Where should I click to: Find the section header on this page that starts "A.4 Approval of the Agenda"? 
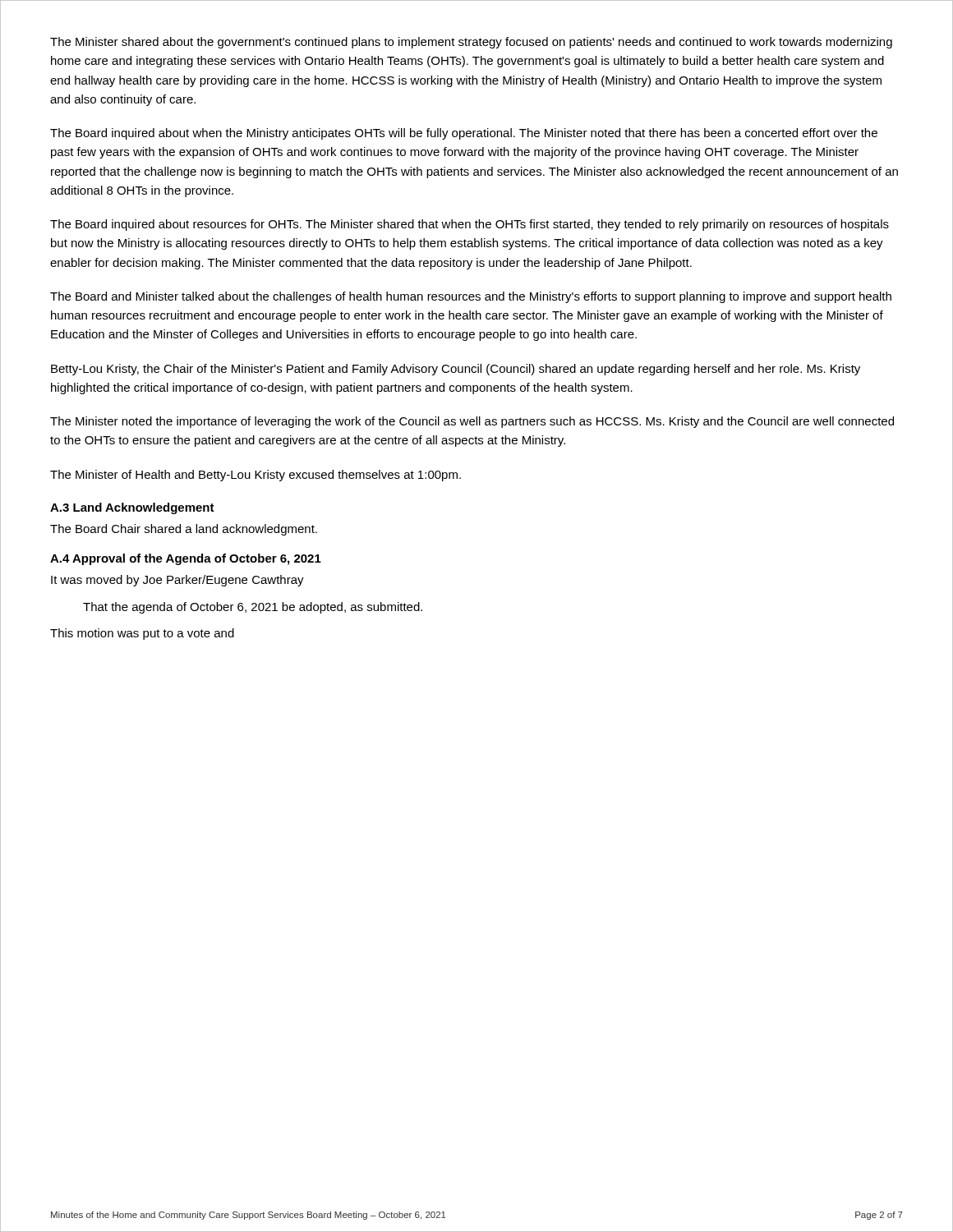pyautogui.click(x=186, y=558)
